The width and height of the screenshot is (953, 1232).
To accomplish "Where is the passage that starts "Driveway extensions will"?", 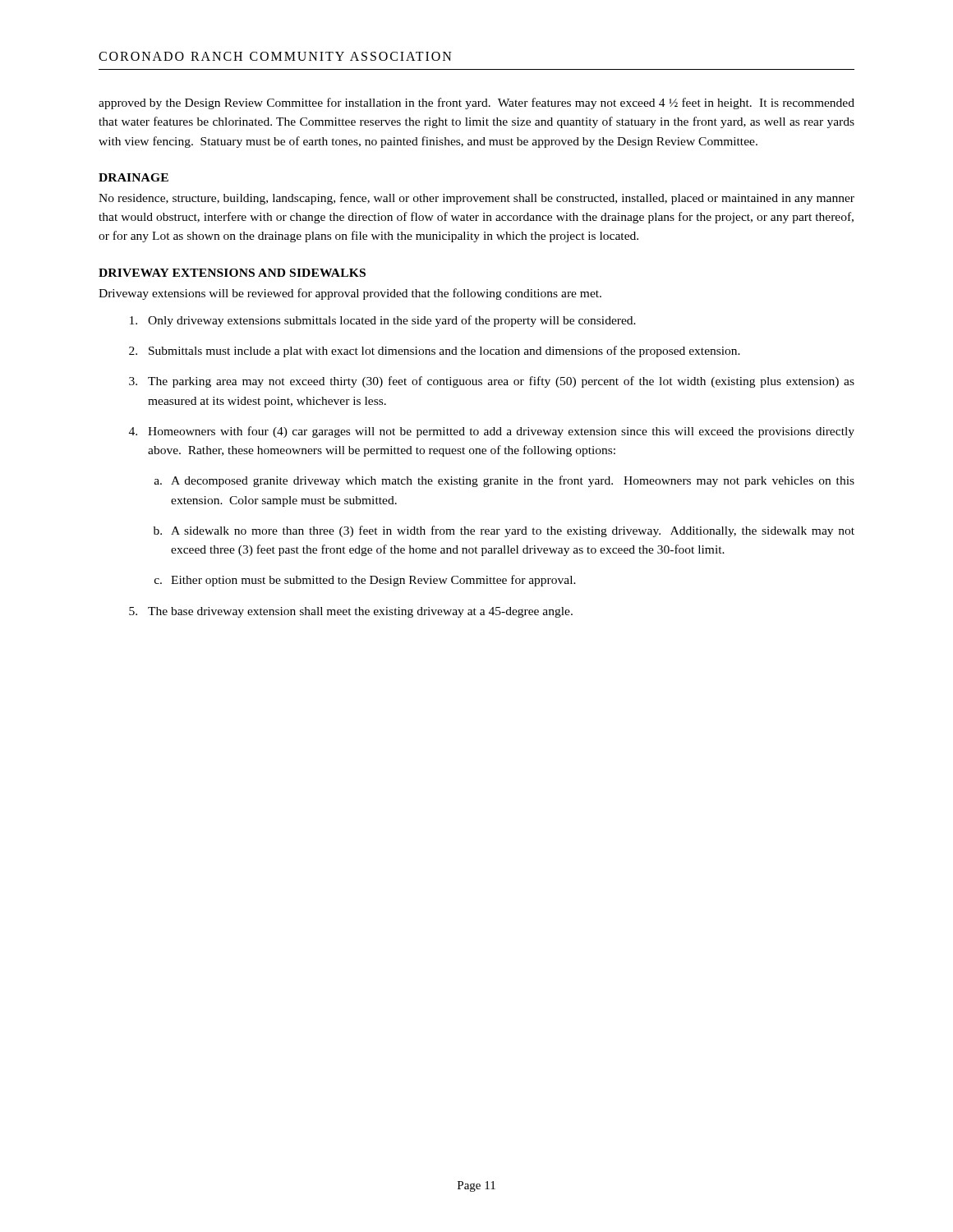I will (350, 292).
